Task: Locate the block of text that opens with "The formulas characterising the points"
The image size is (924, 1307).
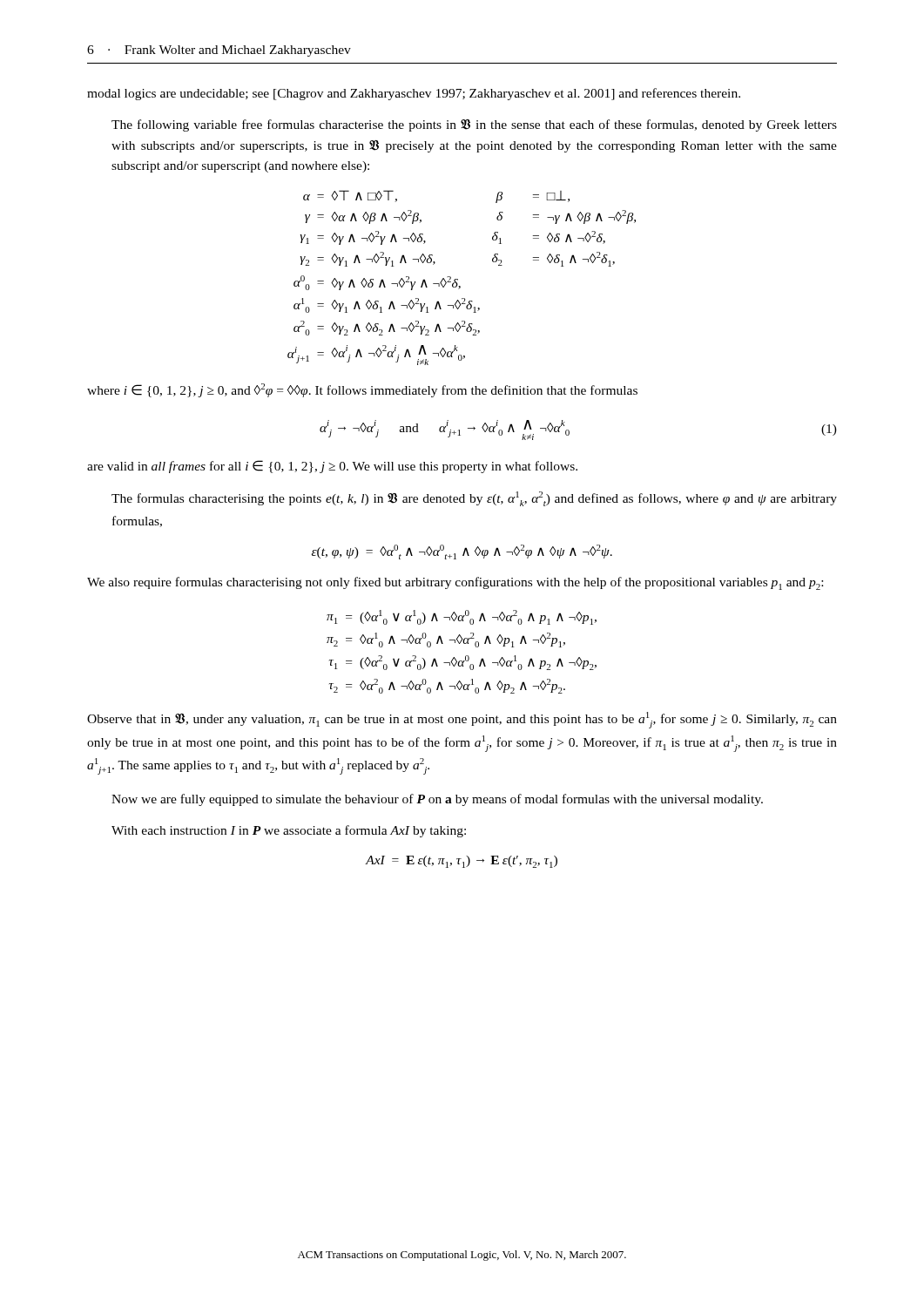Action: point(474,508)
